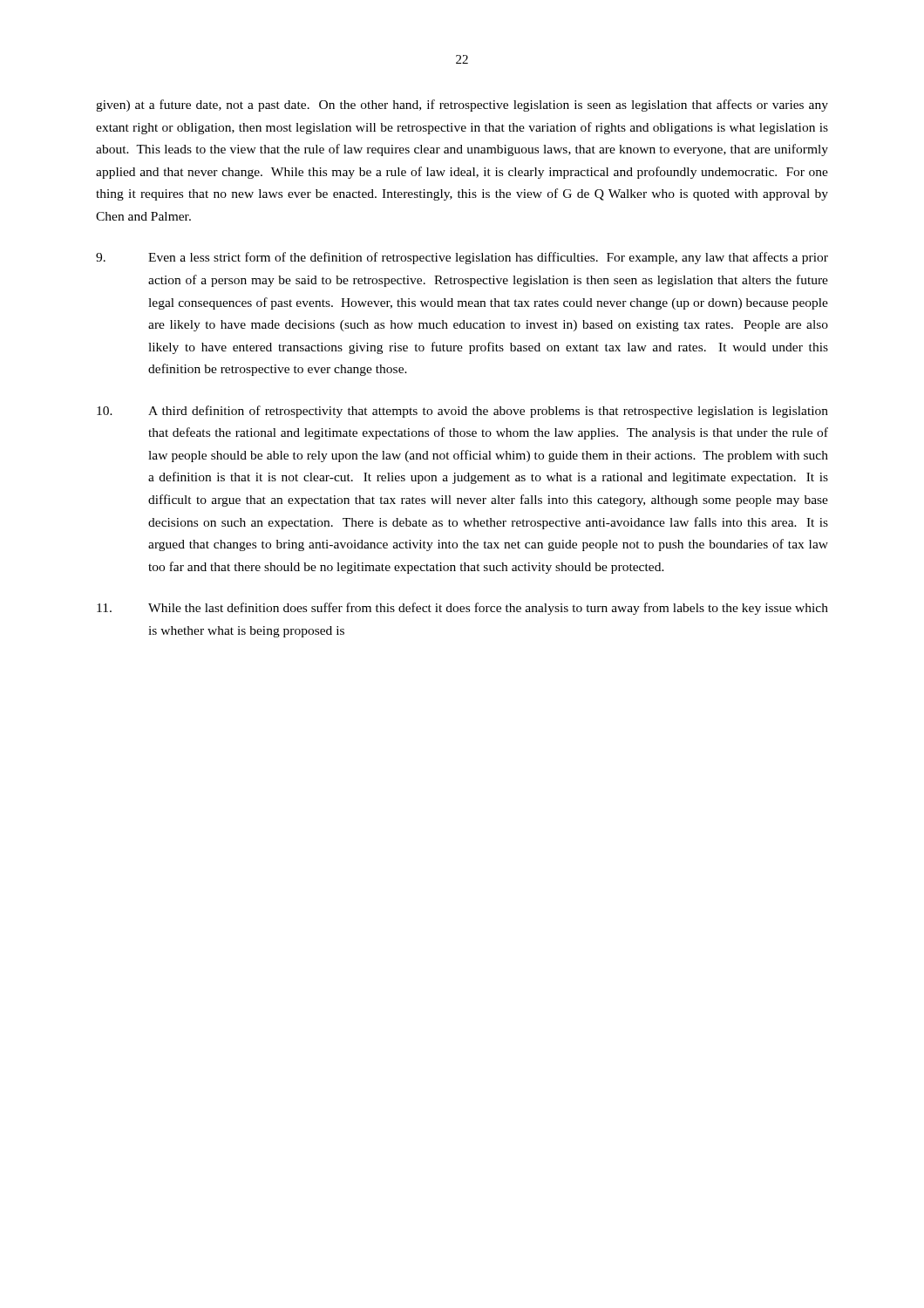924x1308 pixels.
Task: Select the text block with the text "While the last definition does suffer"
Action: [x=462, y=619]
